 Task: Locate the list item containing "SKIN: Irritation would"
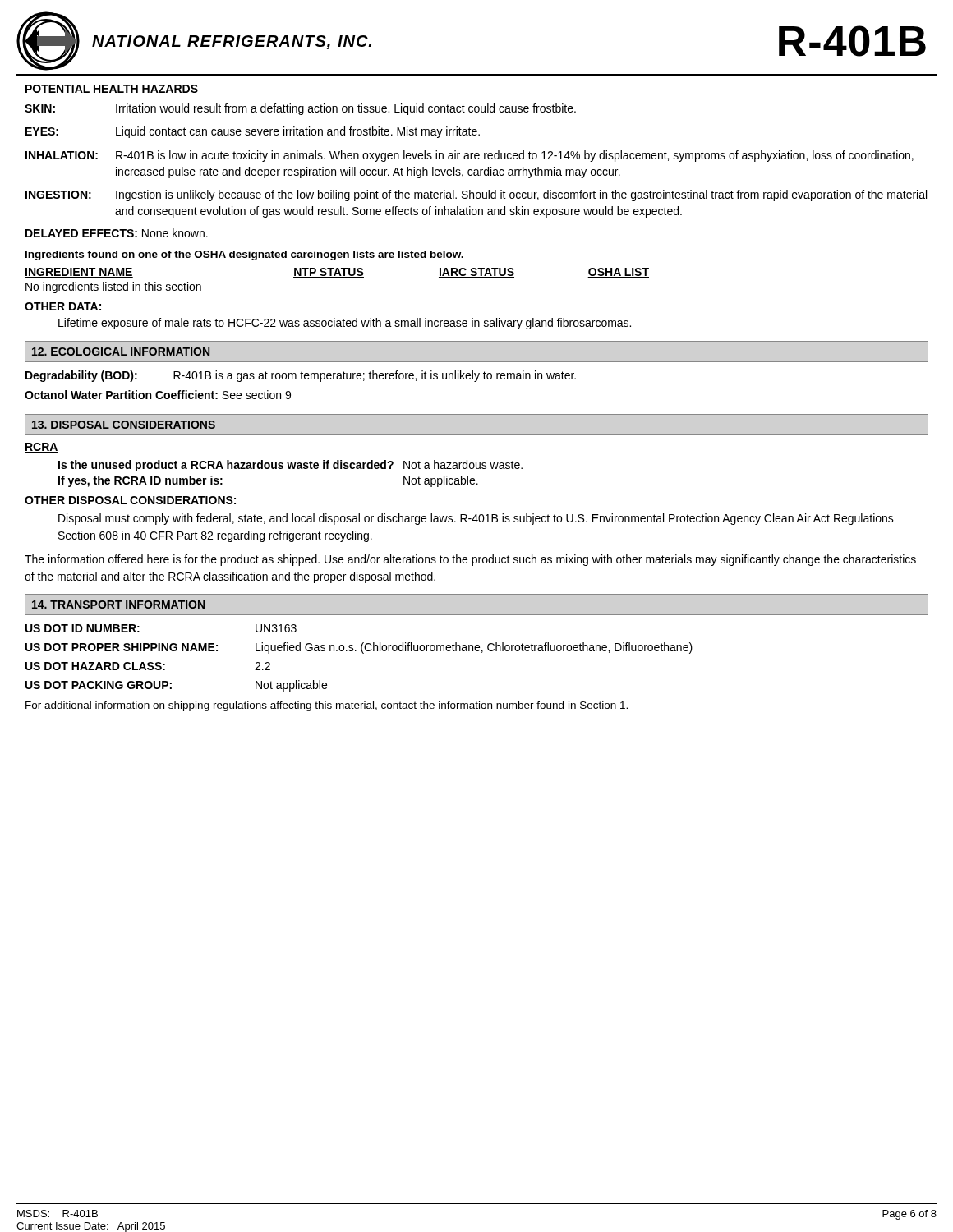[476, 109]
